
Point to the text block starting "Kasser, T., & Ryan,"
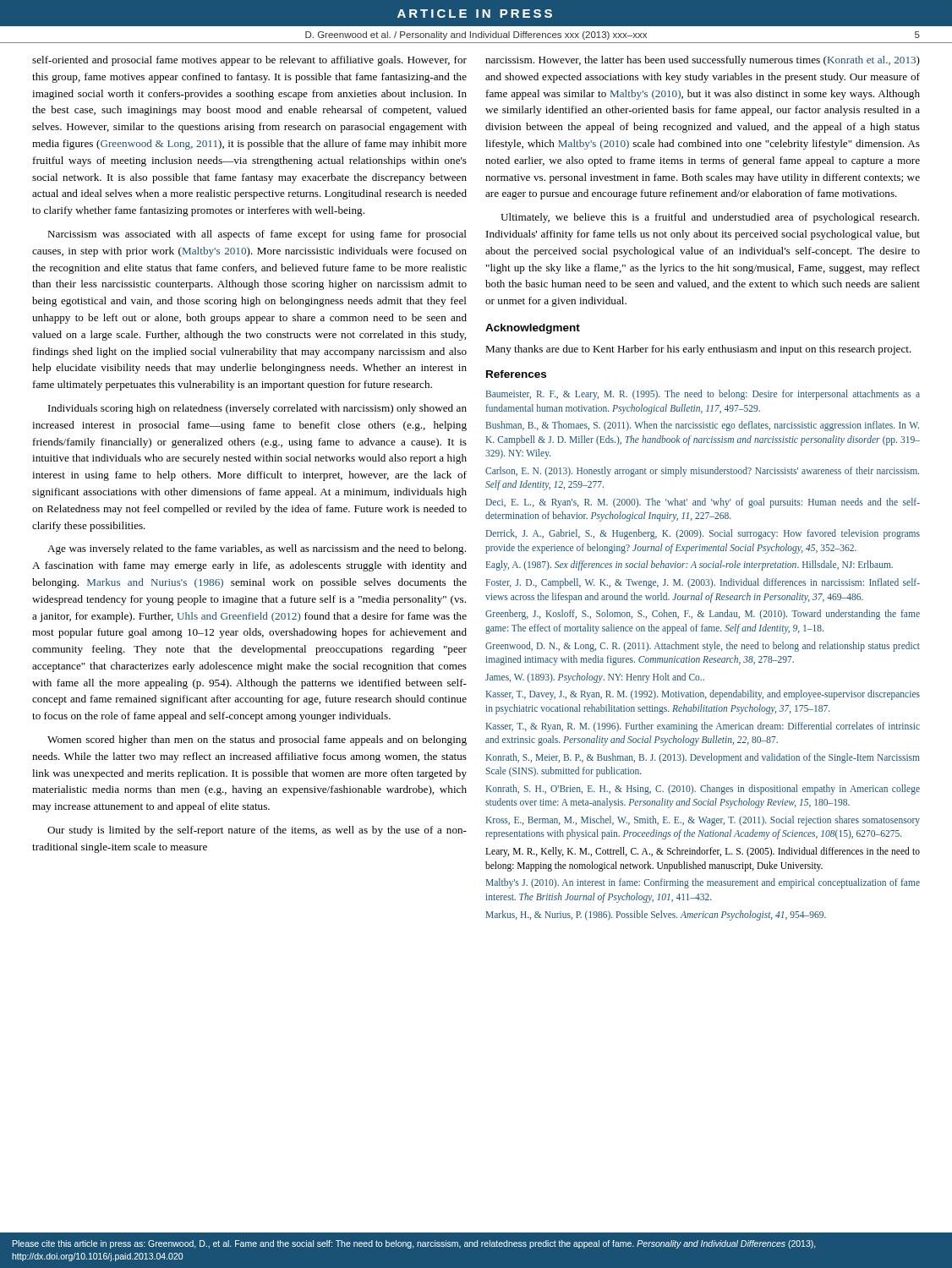pos(703,733)
